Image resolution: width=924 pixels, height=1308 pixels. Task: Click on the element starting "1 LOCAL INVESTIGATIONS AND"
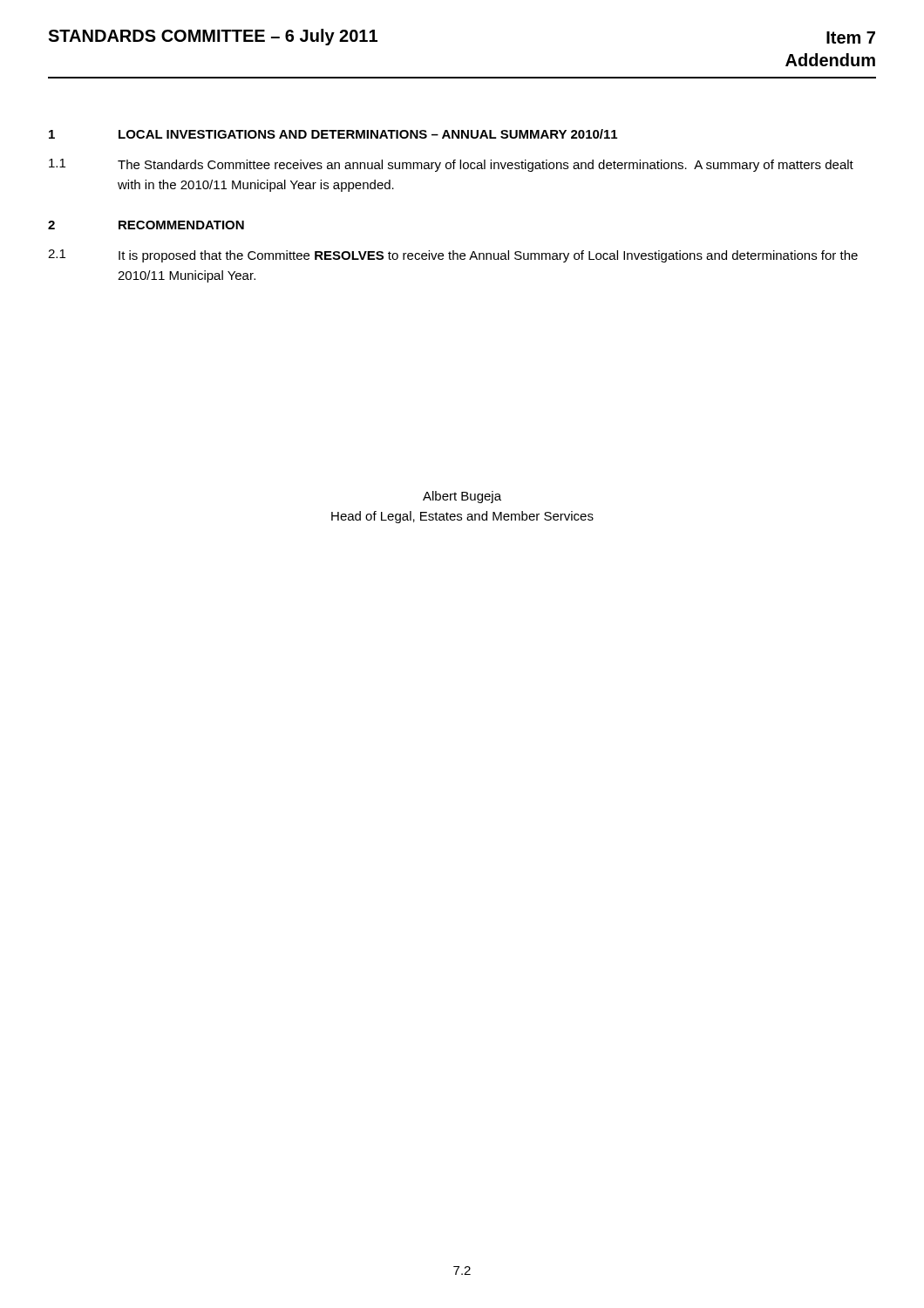[333, 134]
